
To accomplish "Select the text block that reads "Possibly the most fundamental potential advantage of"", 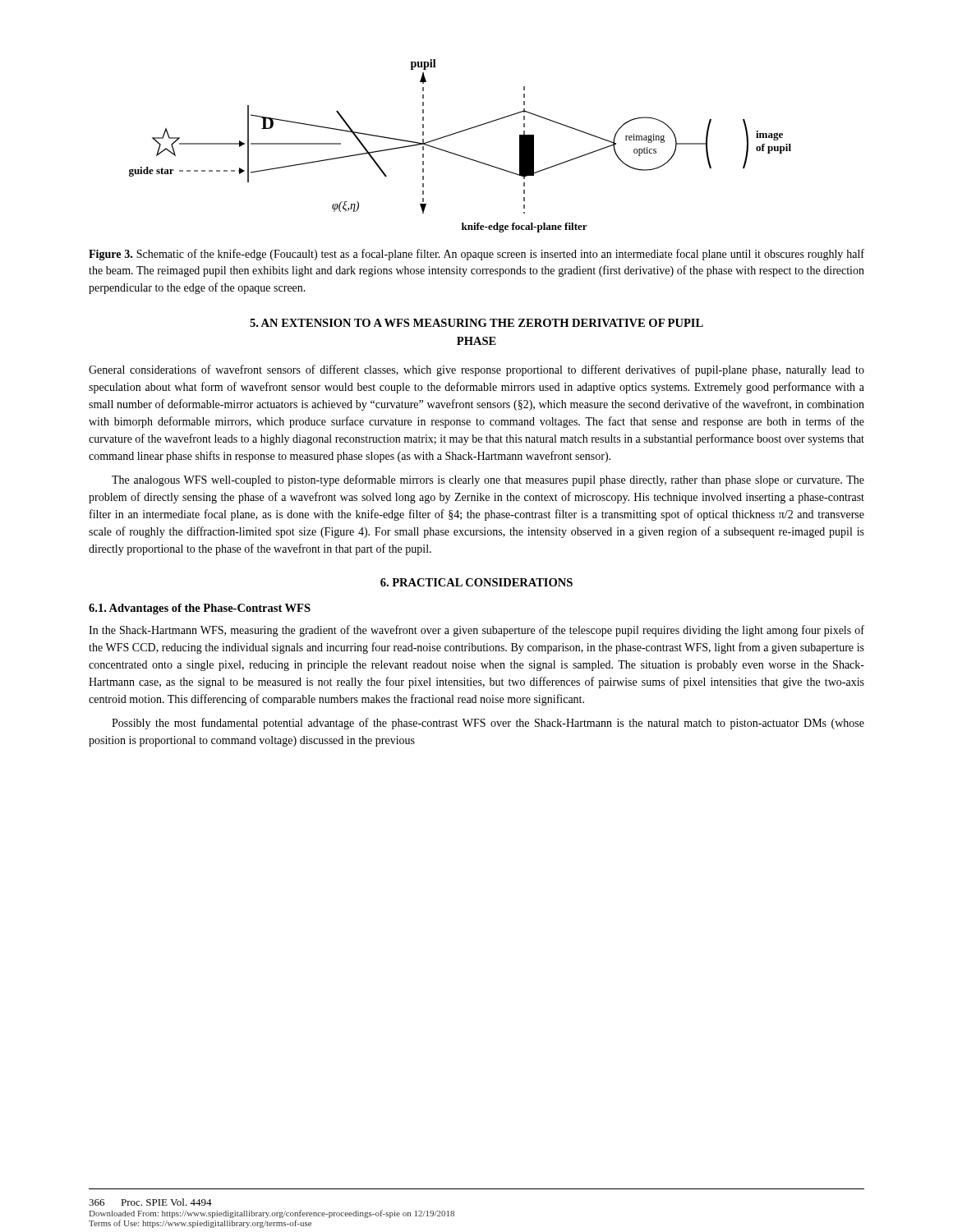I will click(x=476, y=732).
